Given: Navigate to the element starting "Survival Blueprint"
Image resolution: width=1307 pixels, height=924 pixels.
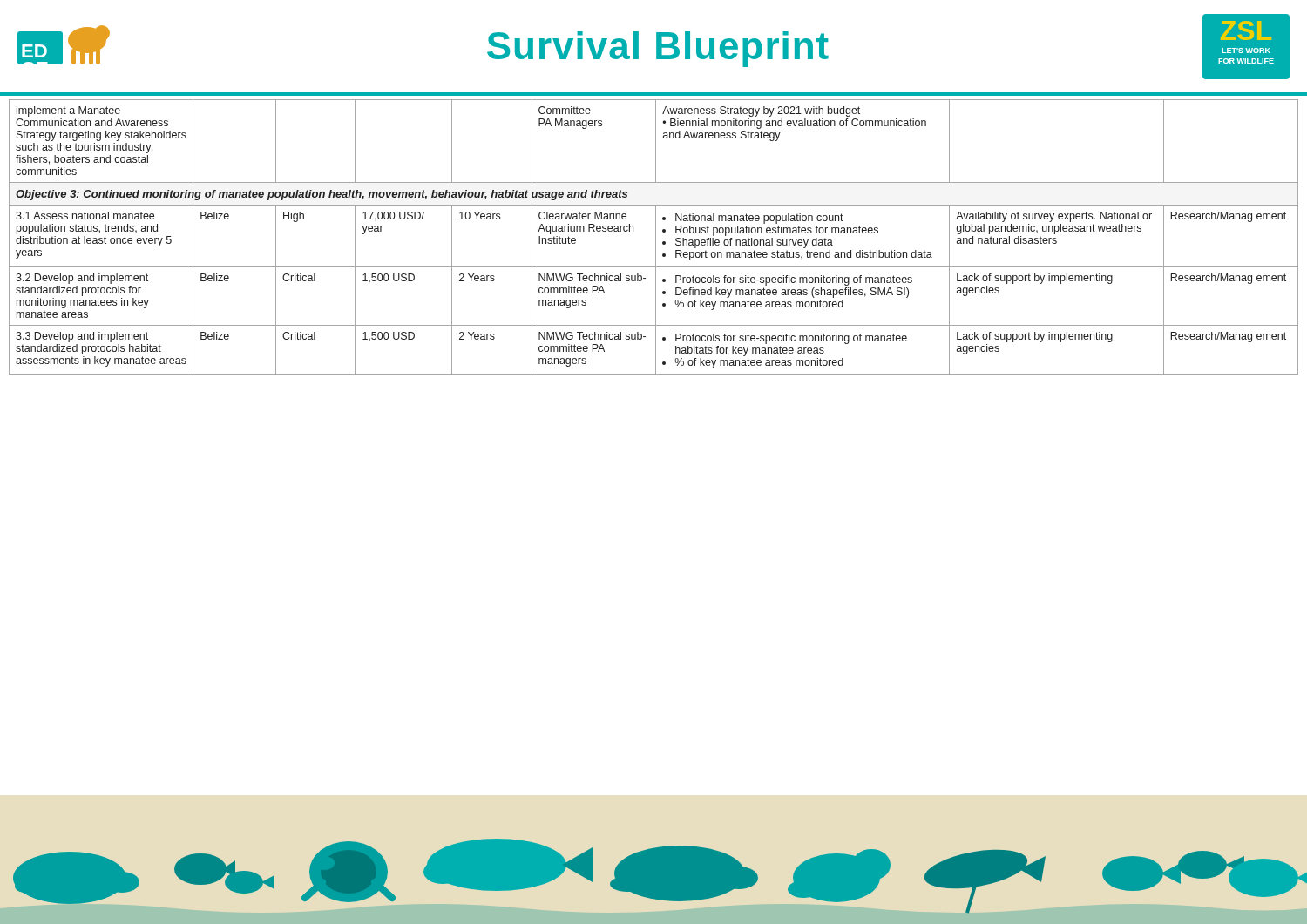Looking at the screenshot, I should click(x=658, y=46).
